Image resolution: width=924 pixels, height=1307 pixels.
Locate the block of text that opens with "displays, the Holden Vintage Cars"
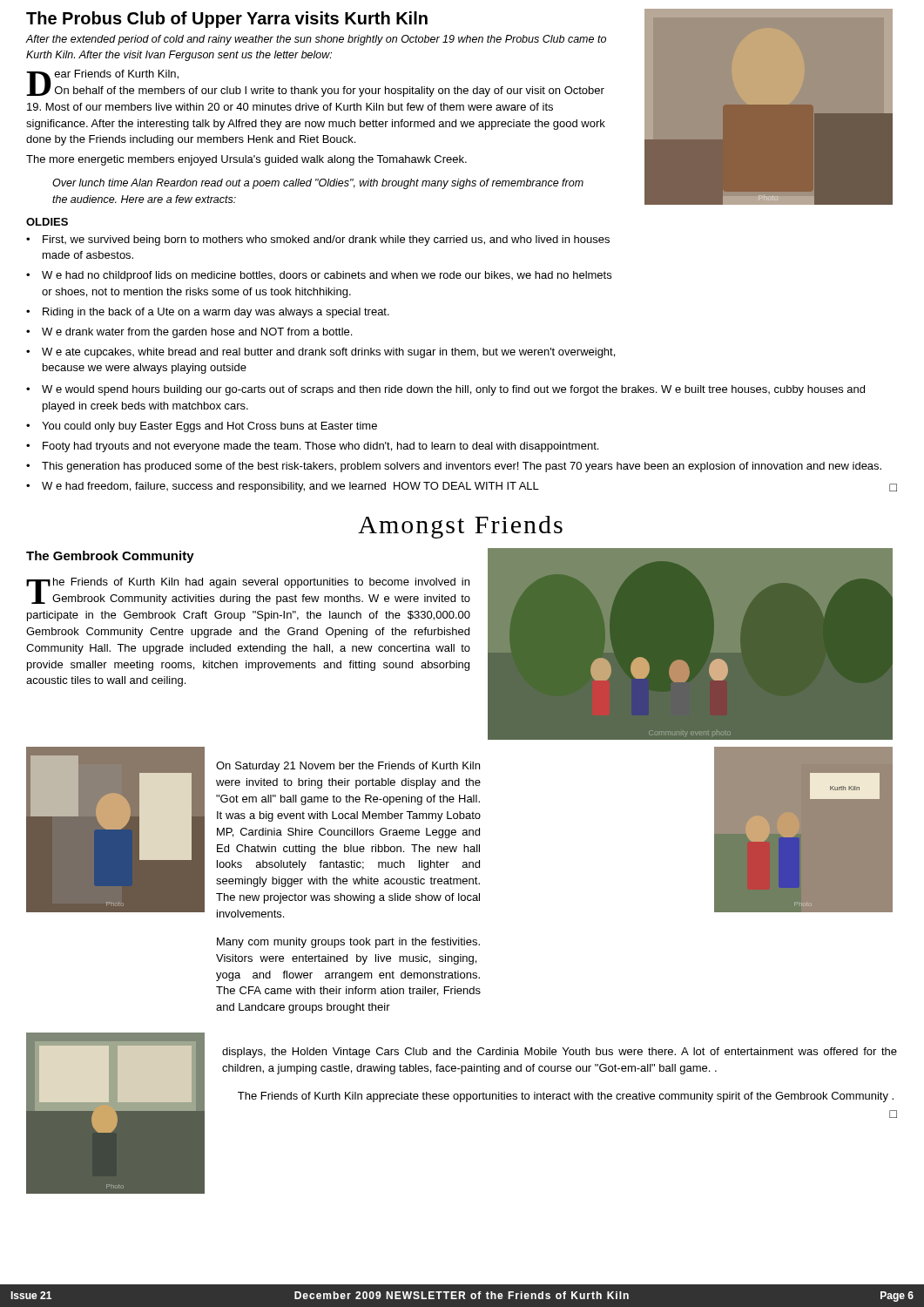pyautogui.click(x=560, y=1074)
